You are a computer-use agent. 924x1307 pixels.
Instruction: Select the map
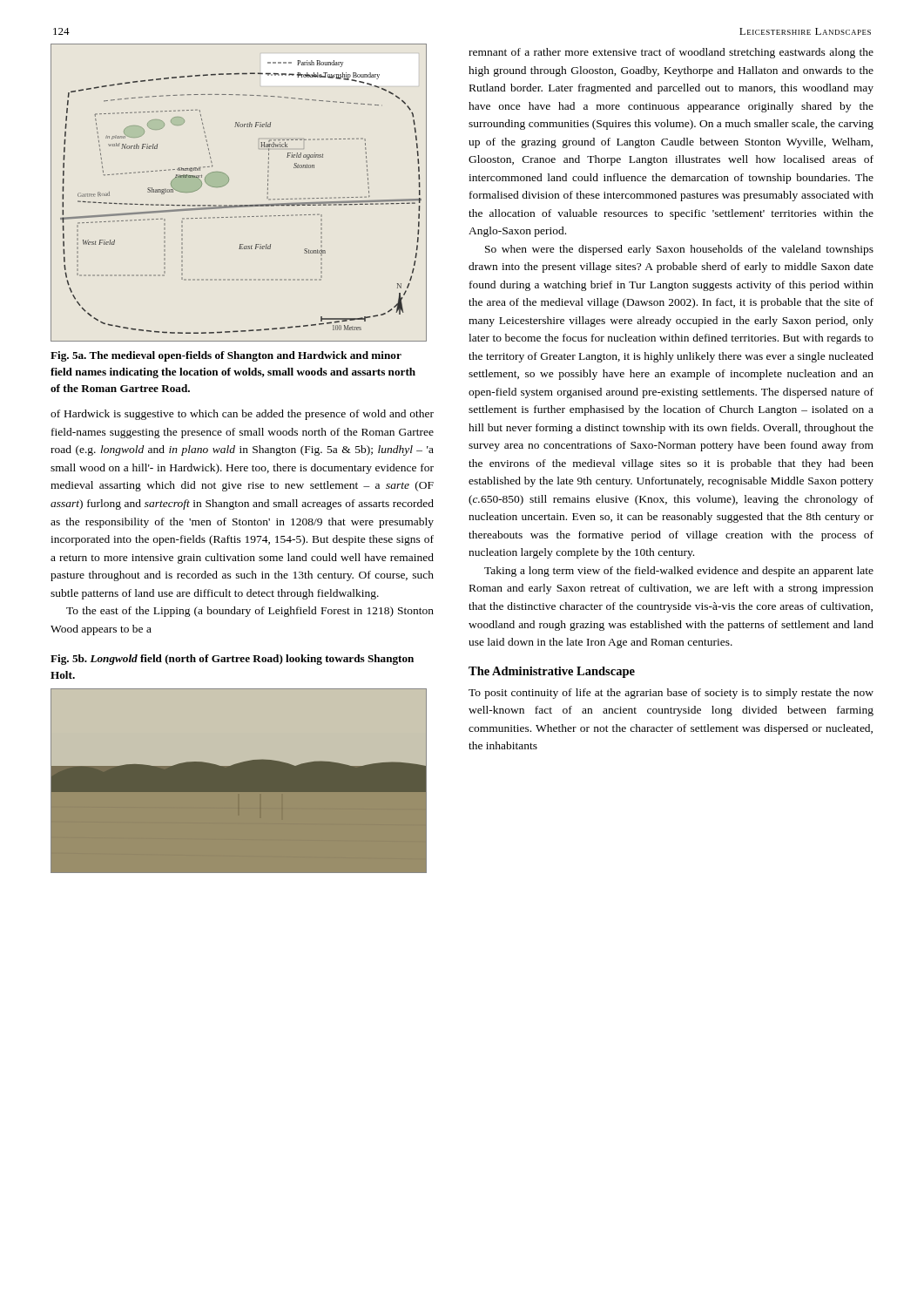[239, 193]
